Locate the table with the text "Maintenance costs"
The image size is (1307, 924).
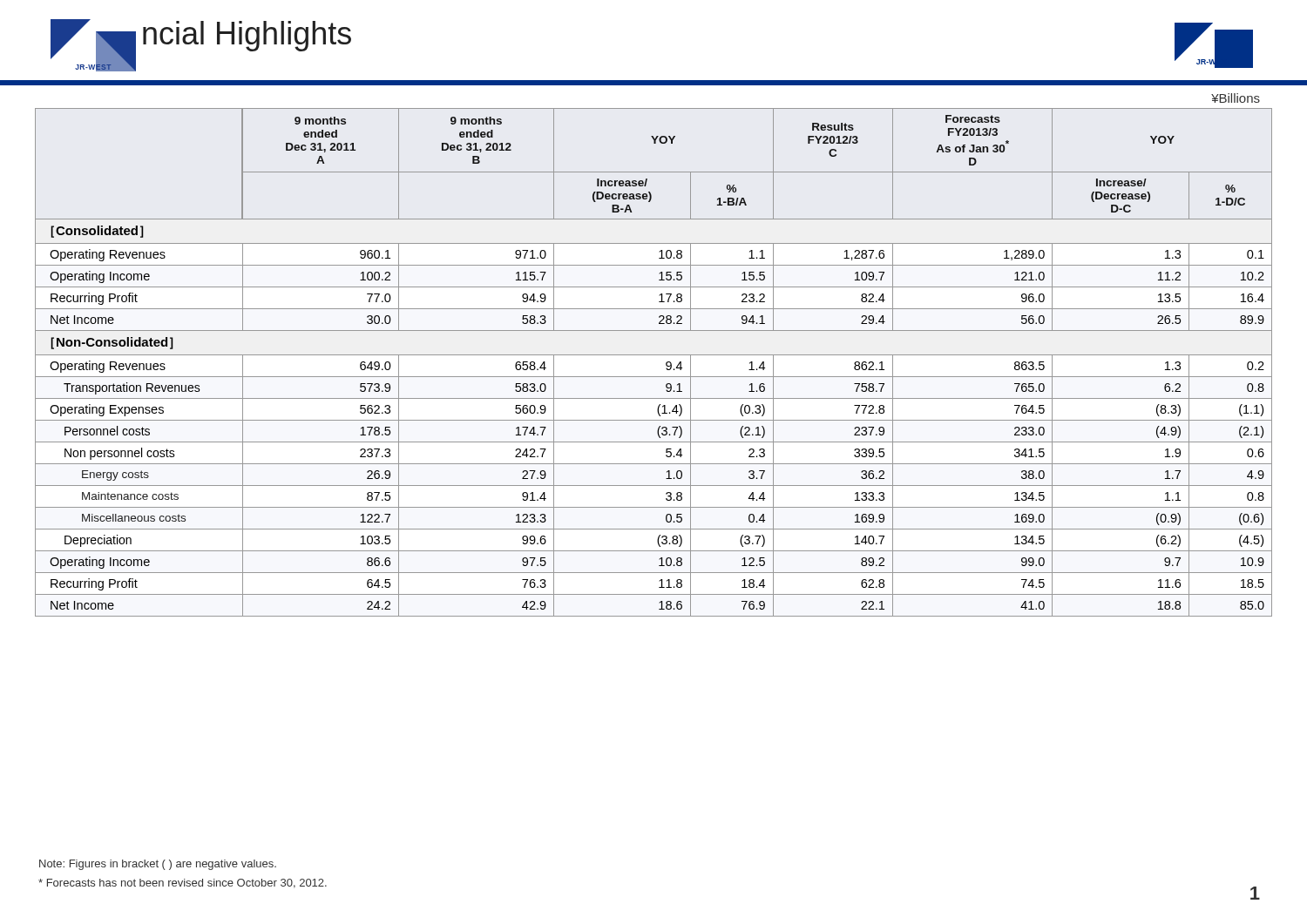654,362
